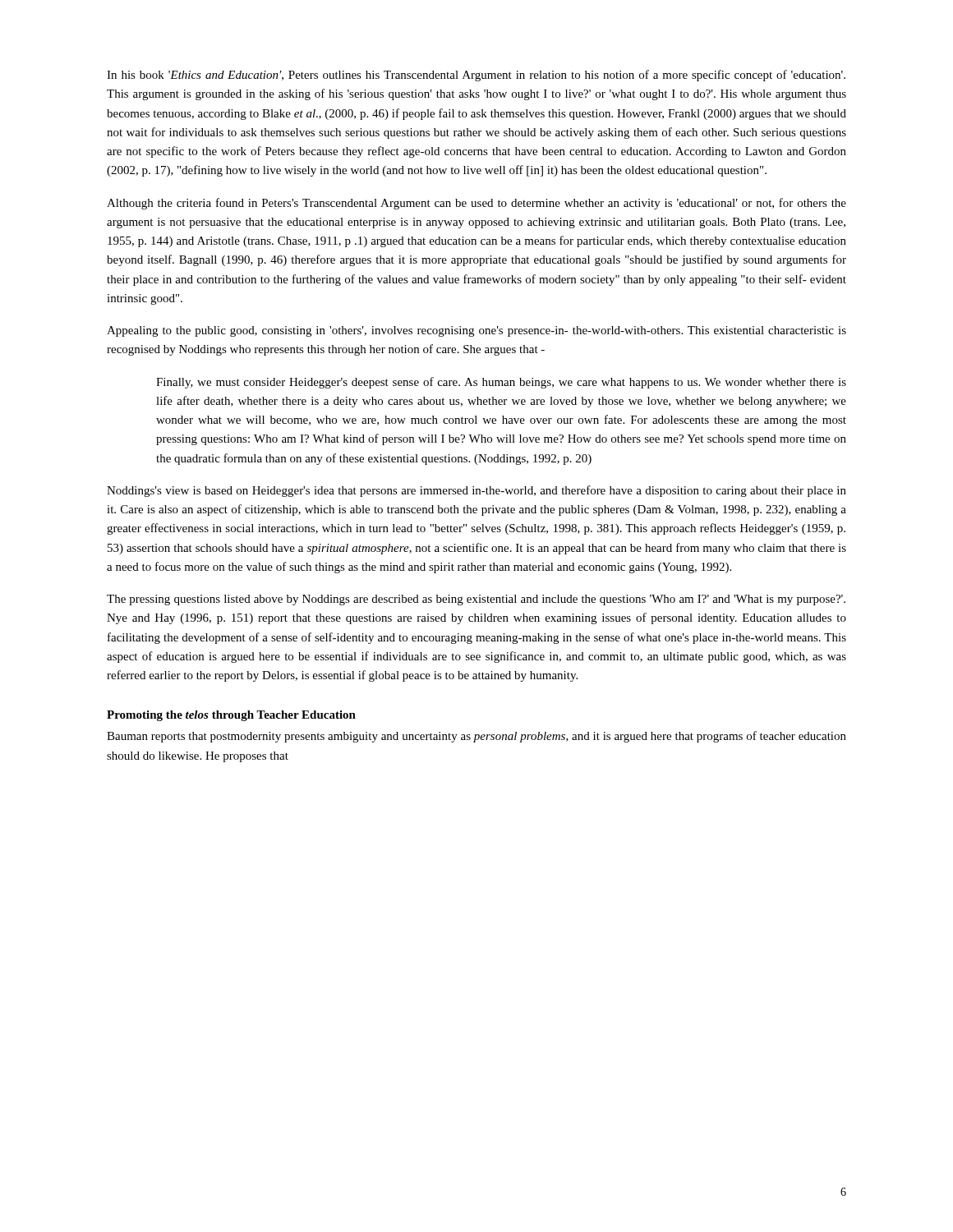Where is the passage that starts "Bauman reports that postmodernity presents"?
The width and height of the screenshot is (953, 1232).
[476, 746]
